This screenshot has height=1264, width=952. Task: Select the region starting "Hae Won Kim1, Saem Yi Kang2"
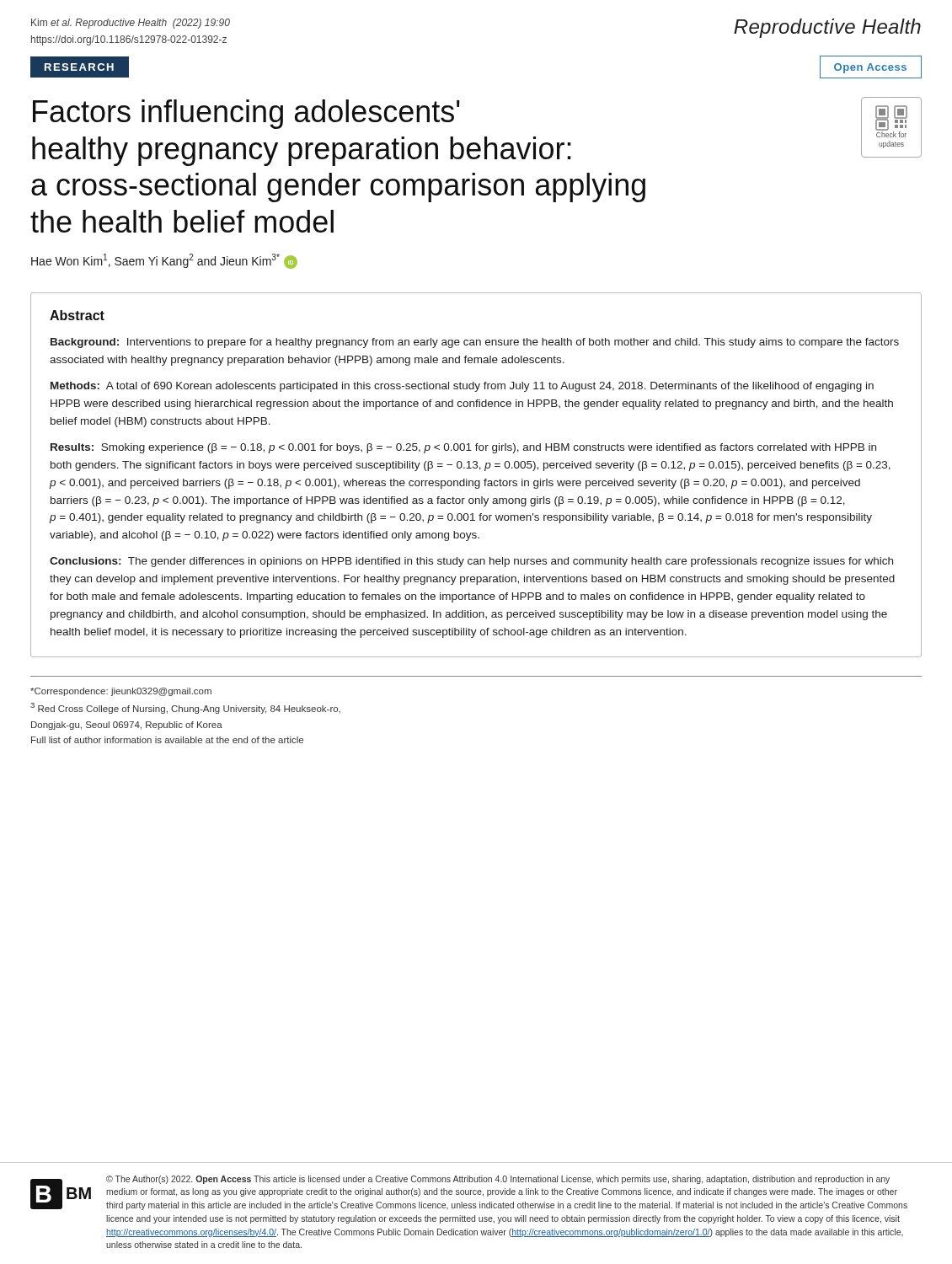(164, 261)
